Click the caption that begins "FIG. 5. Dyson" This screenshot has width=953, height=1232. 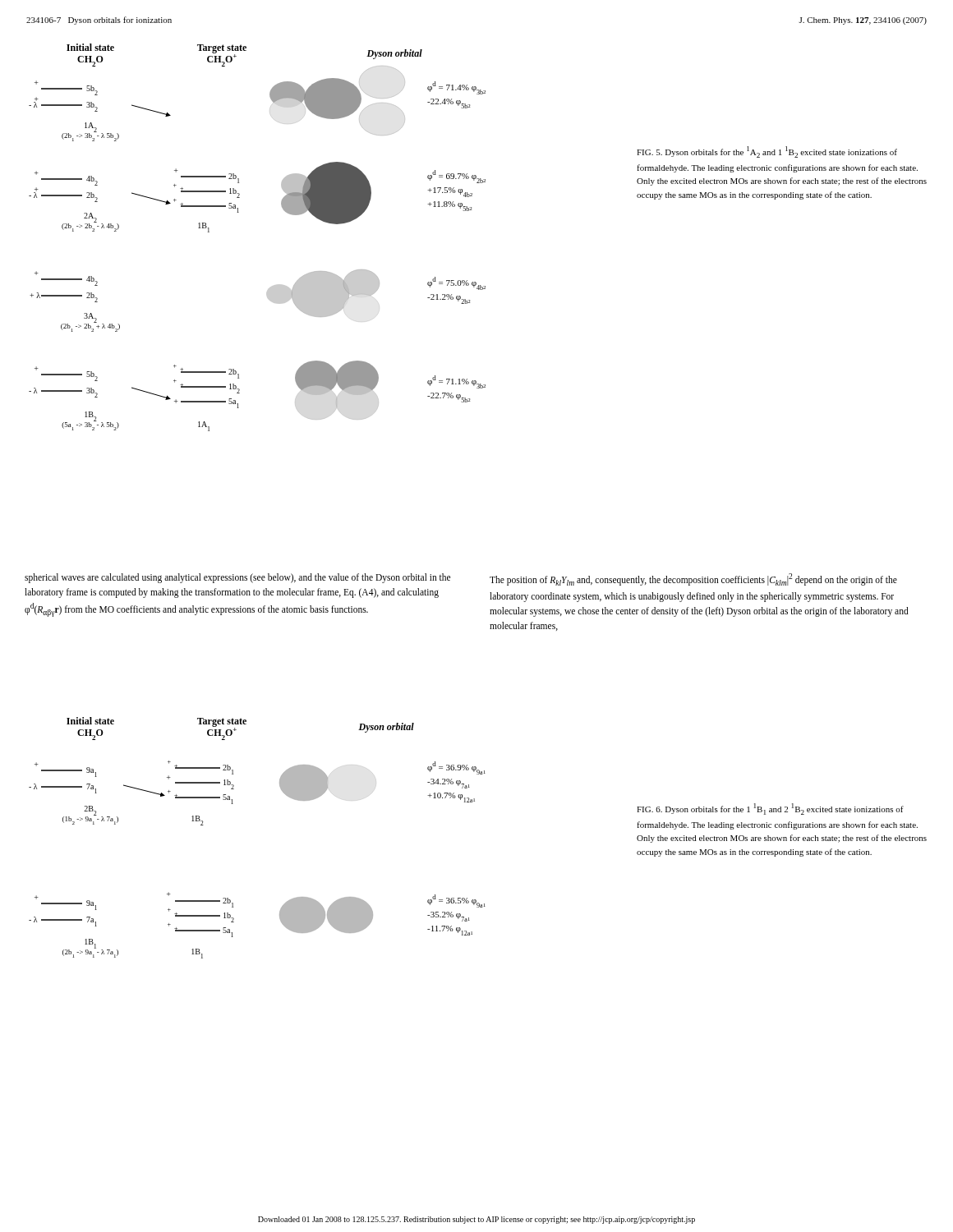click(x=782, y=172)
